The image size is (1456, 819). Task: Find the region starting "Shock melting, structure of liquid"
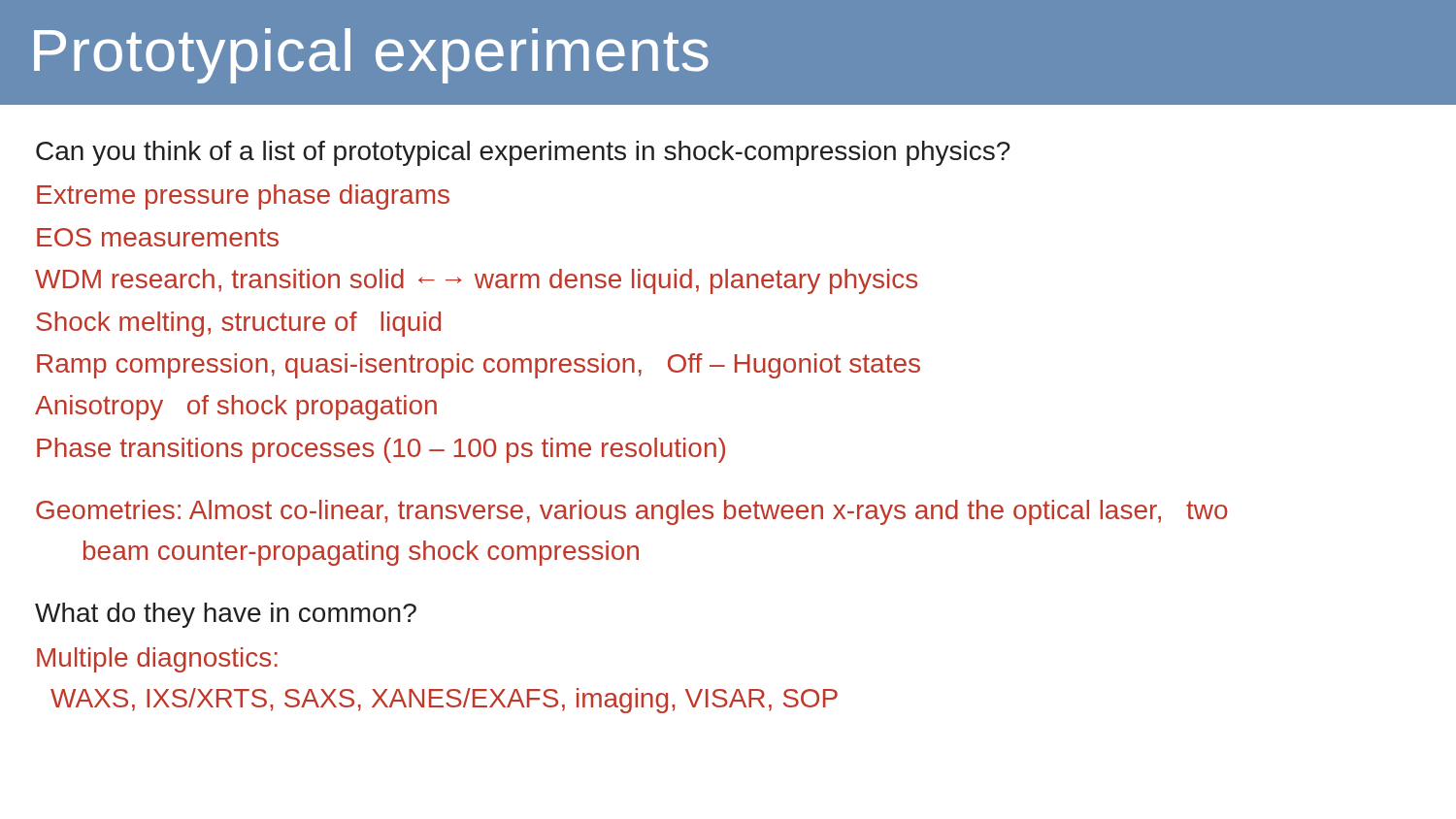(x=239, y=321)
